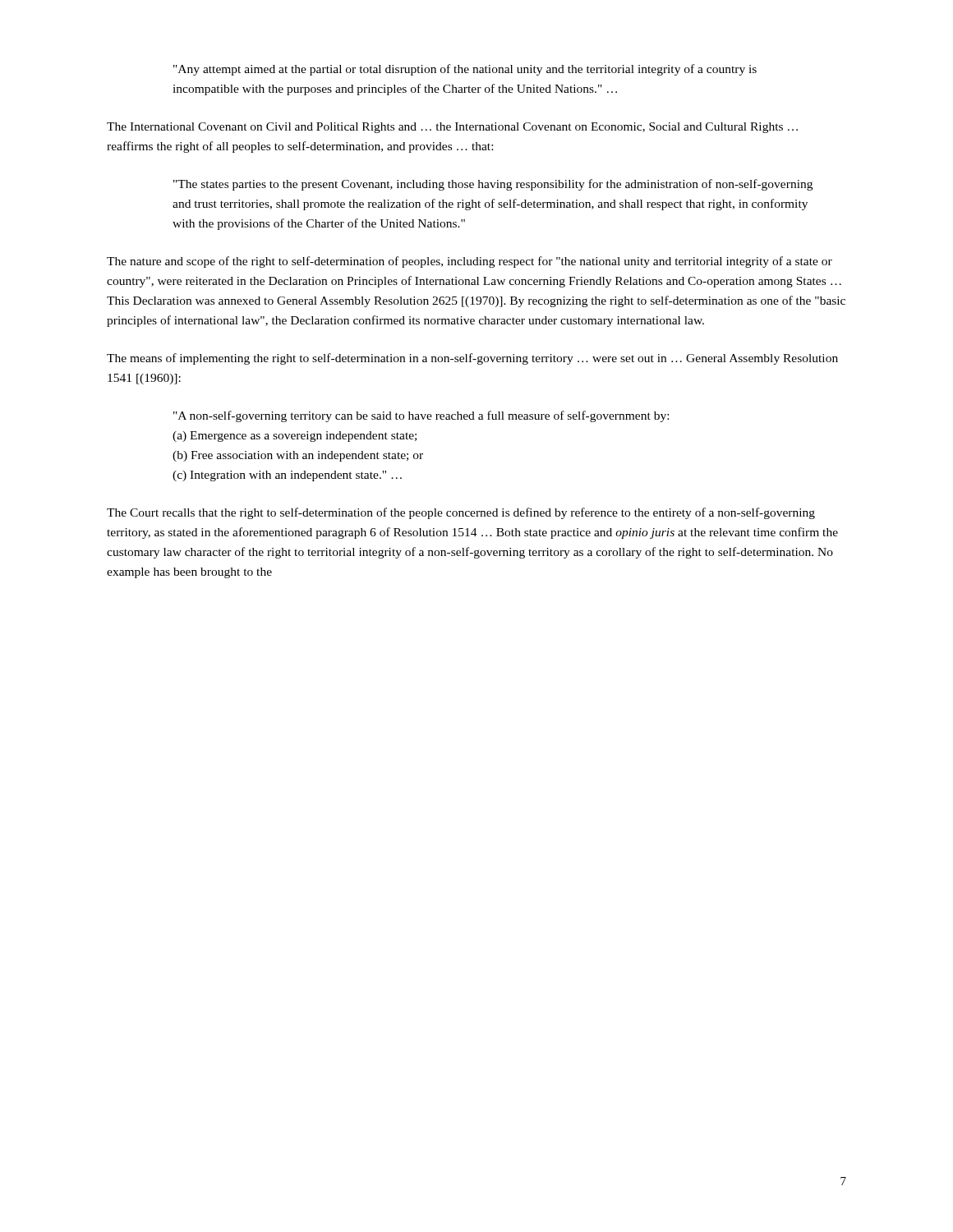Click on the passage starting ""Any attempt aimed at the partial or total"
The image size is (953, 1232).
(465, 78)
